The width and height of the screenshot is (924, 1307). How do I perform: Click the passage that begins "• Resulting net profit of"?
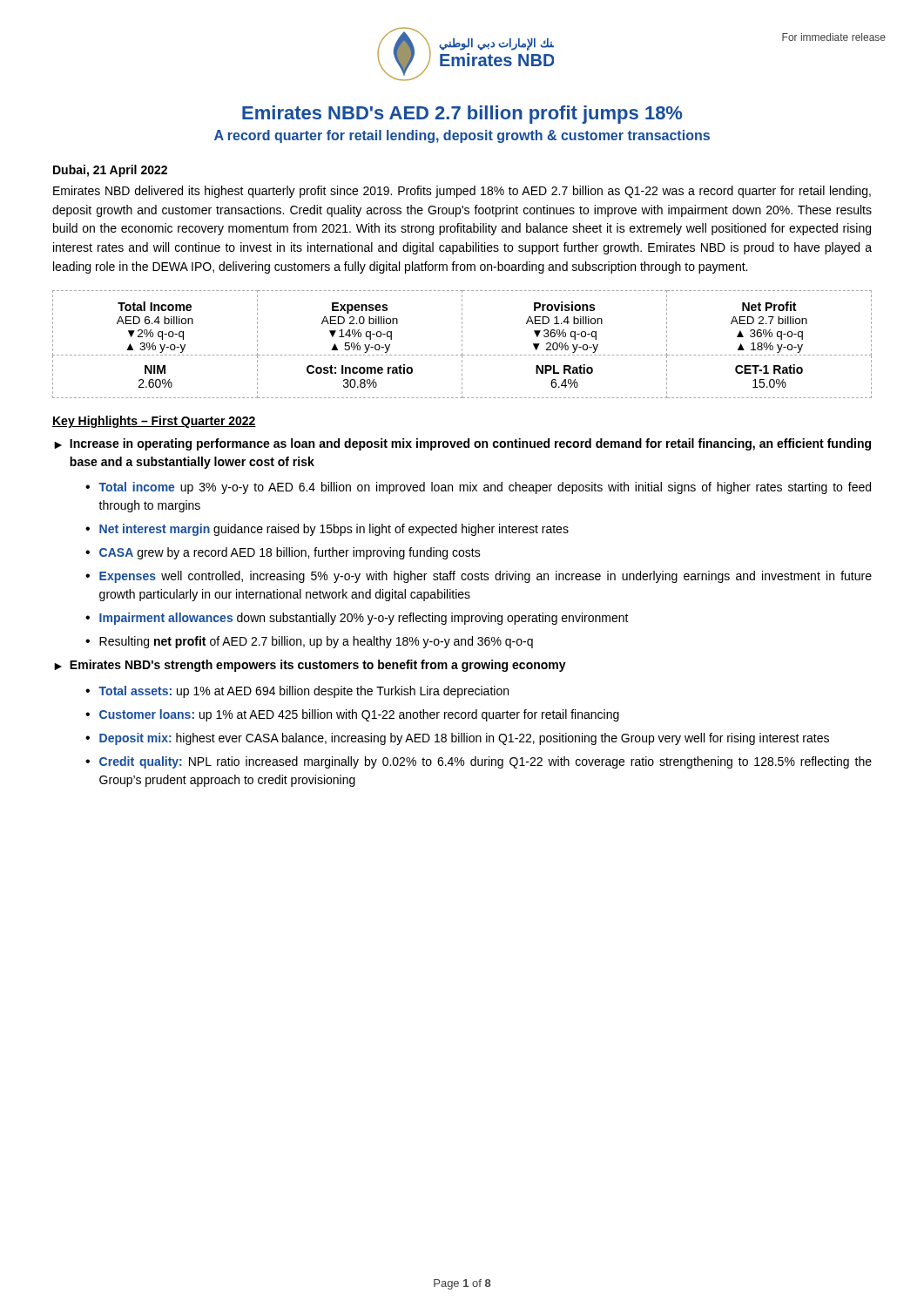click(x=479, y=642)
